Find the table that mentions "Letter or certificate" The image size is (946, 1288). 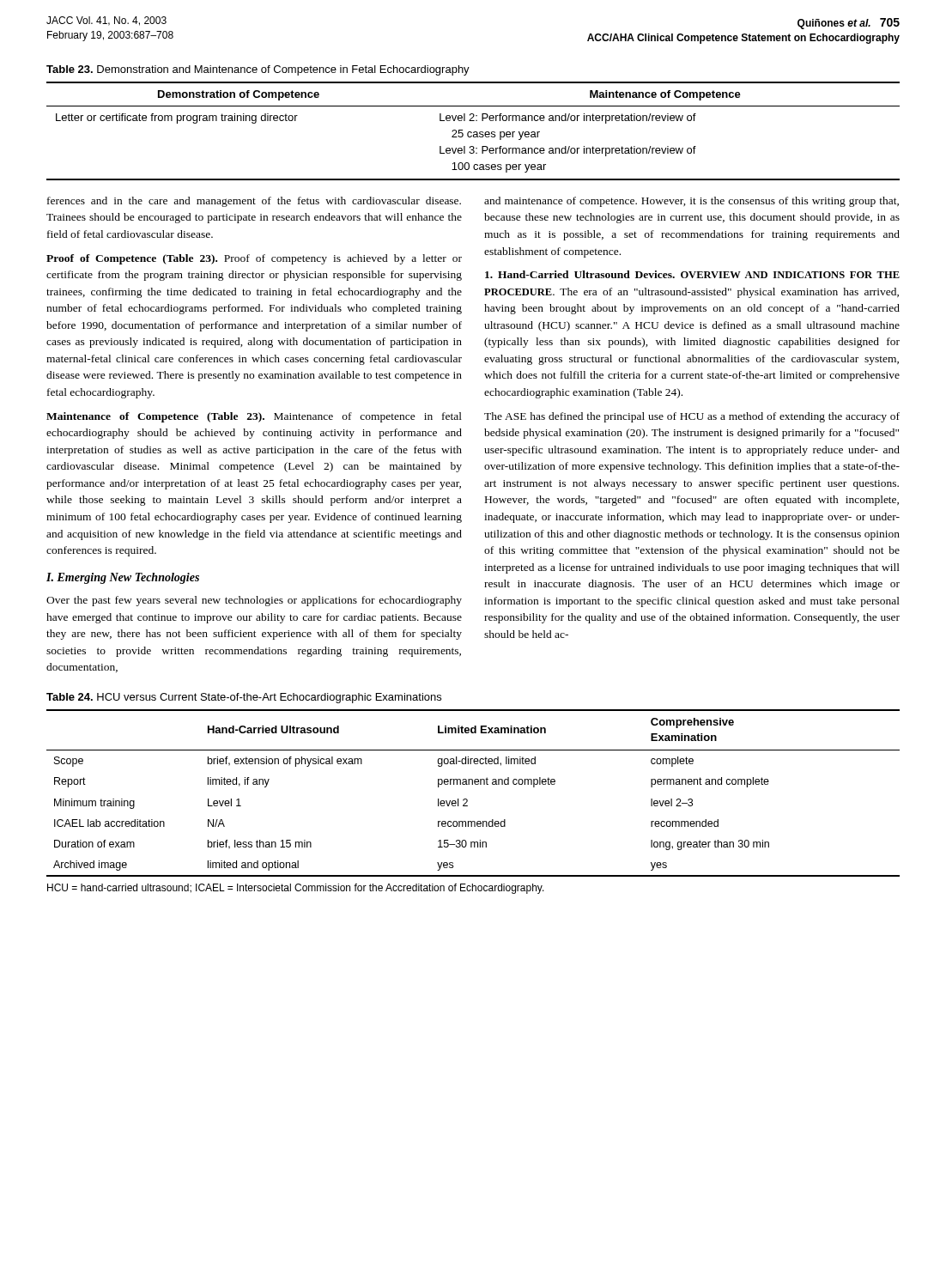tap(473, 131)
